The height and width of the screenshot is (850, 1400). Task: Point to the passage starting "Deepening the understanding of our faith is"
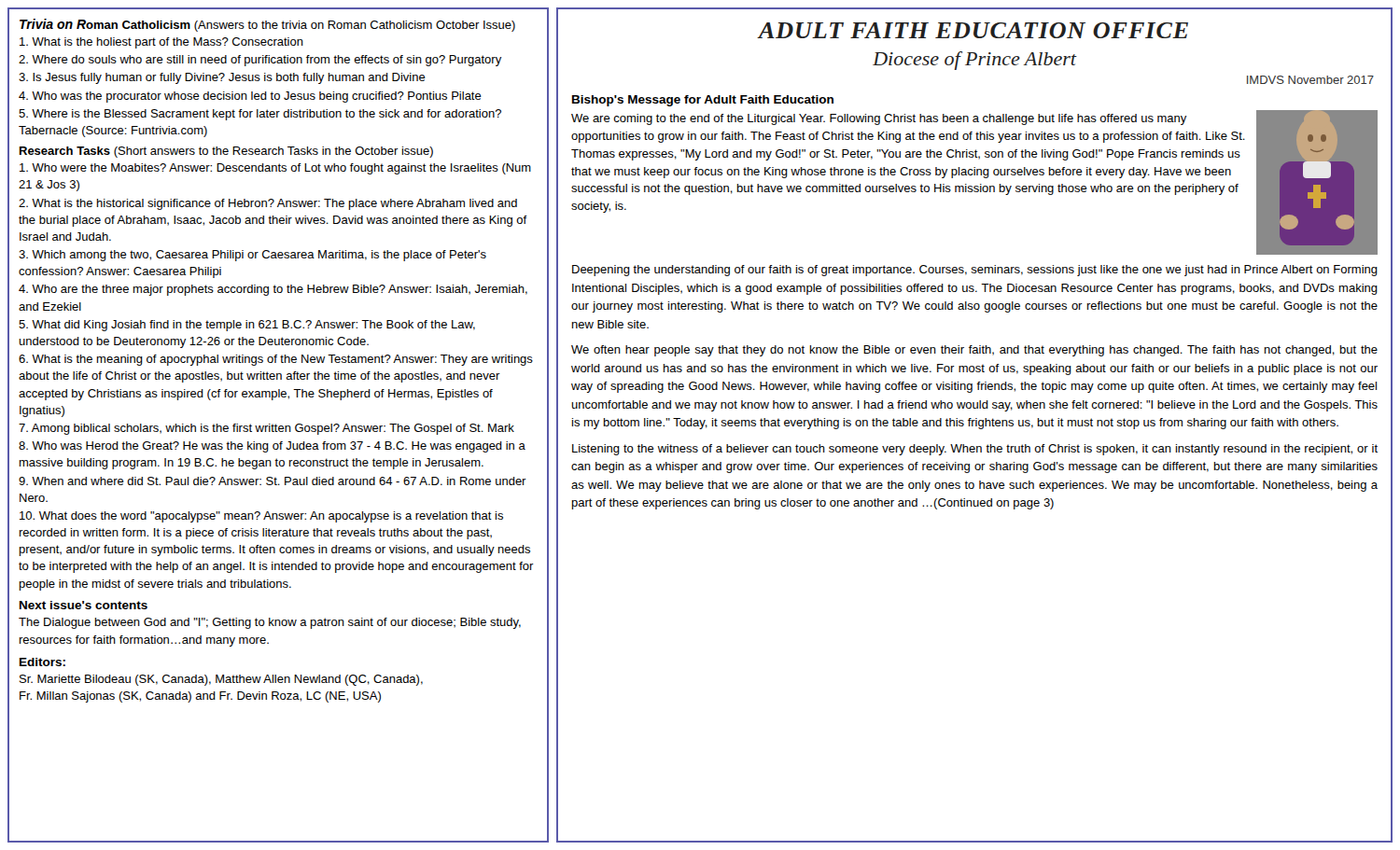coord(974,296)
